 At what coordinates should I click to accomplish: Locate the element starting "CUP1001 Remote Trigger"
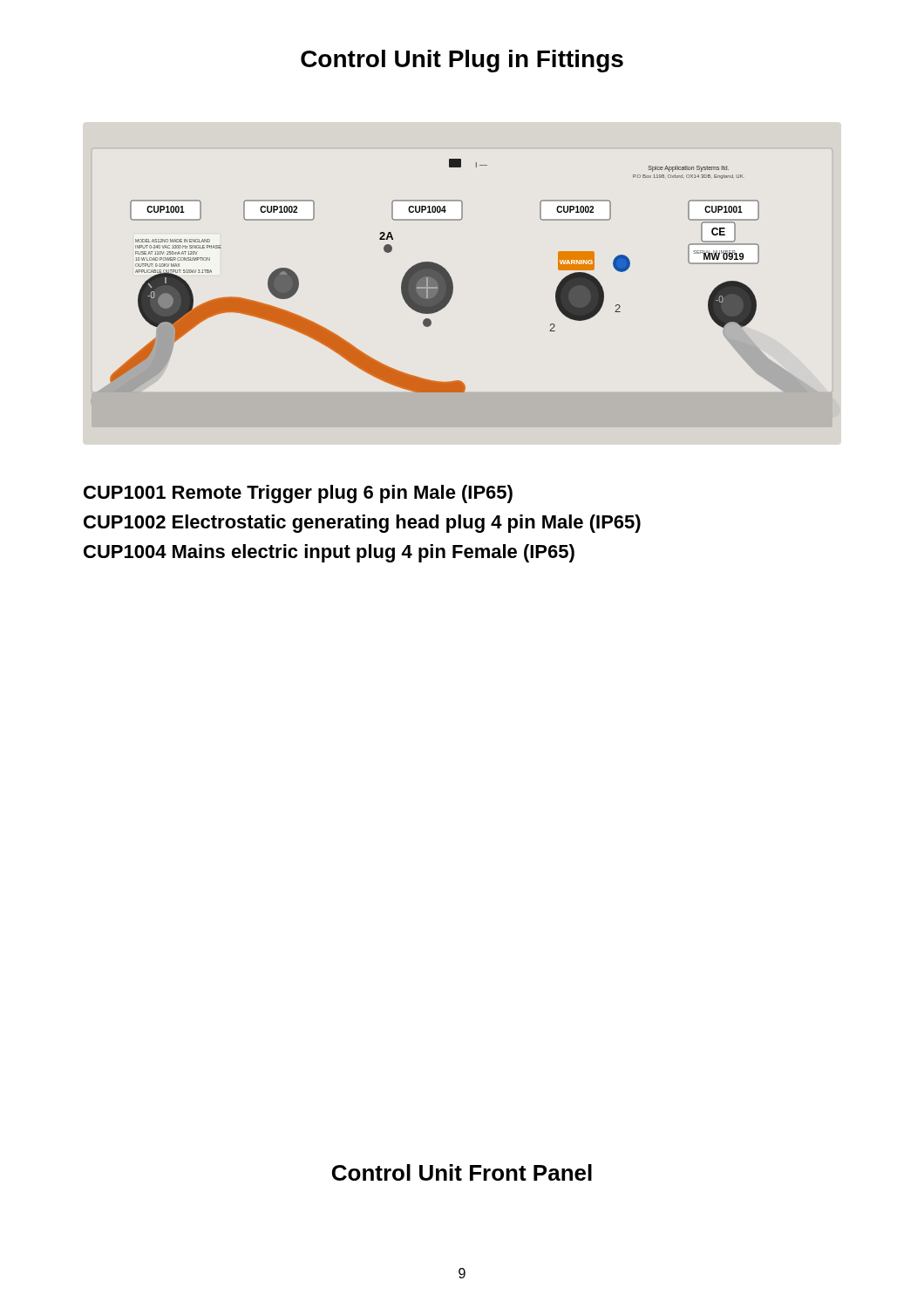pyautogui.click(x=440, y=522)
